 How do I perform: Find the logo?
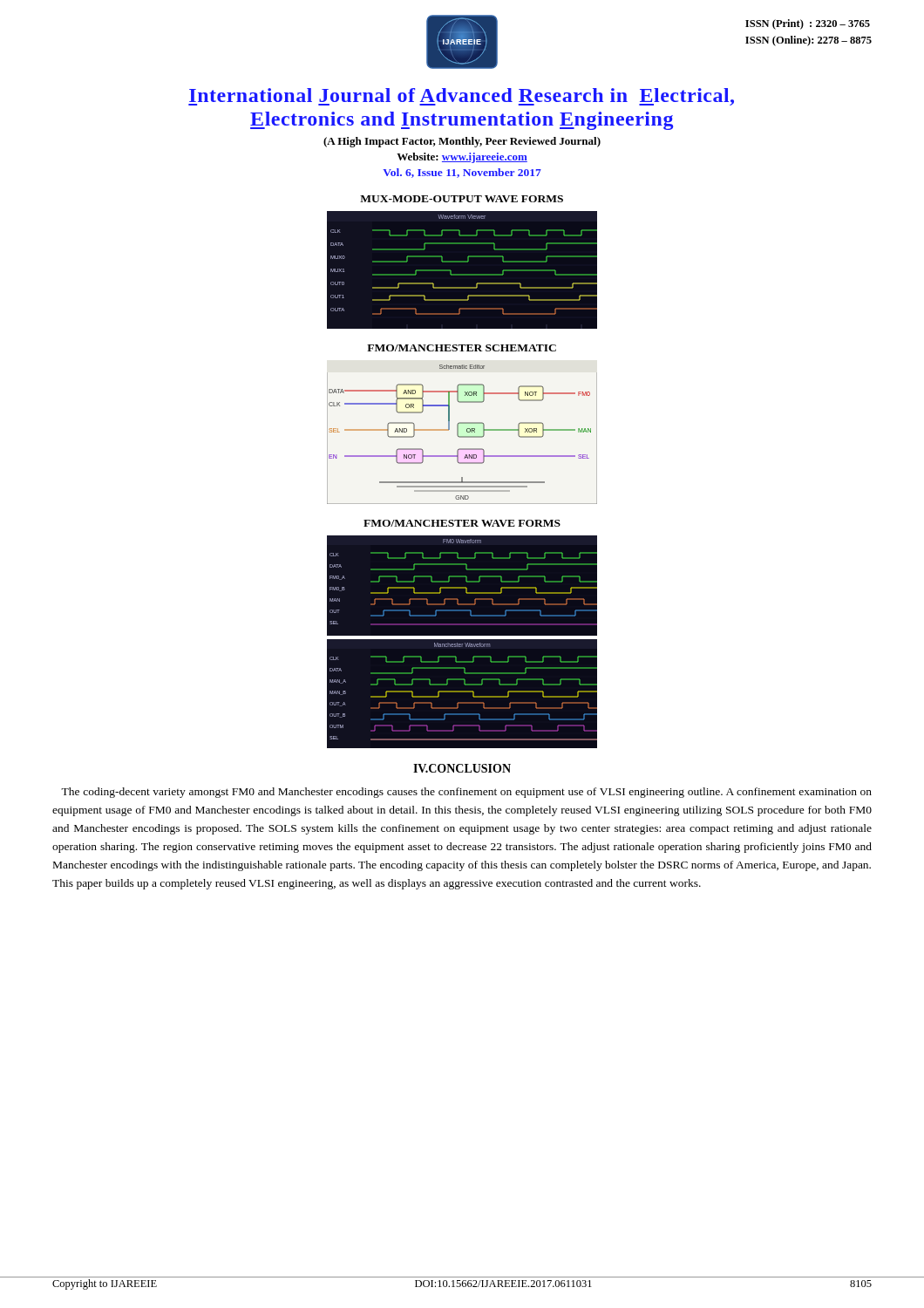click(x=462, y=46)
